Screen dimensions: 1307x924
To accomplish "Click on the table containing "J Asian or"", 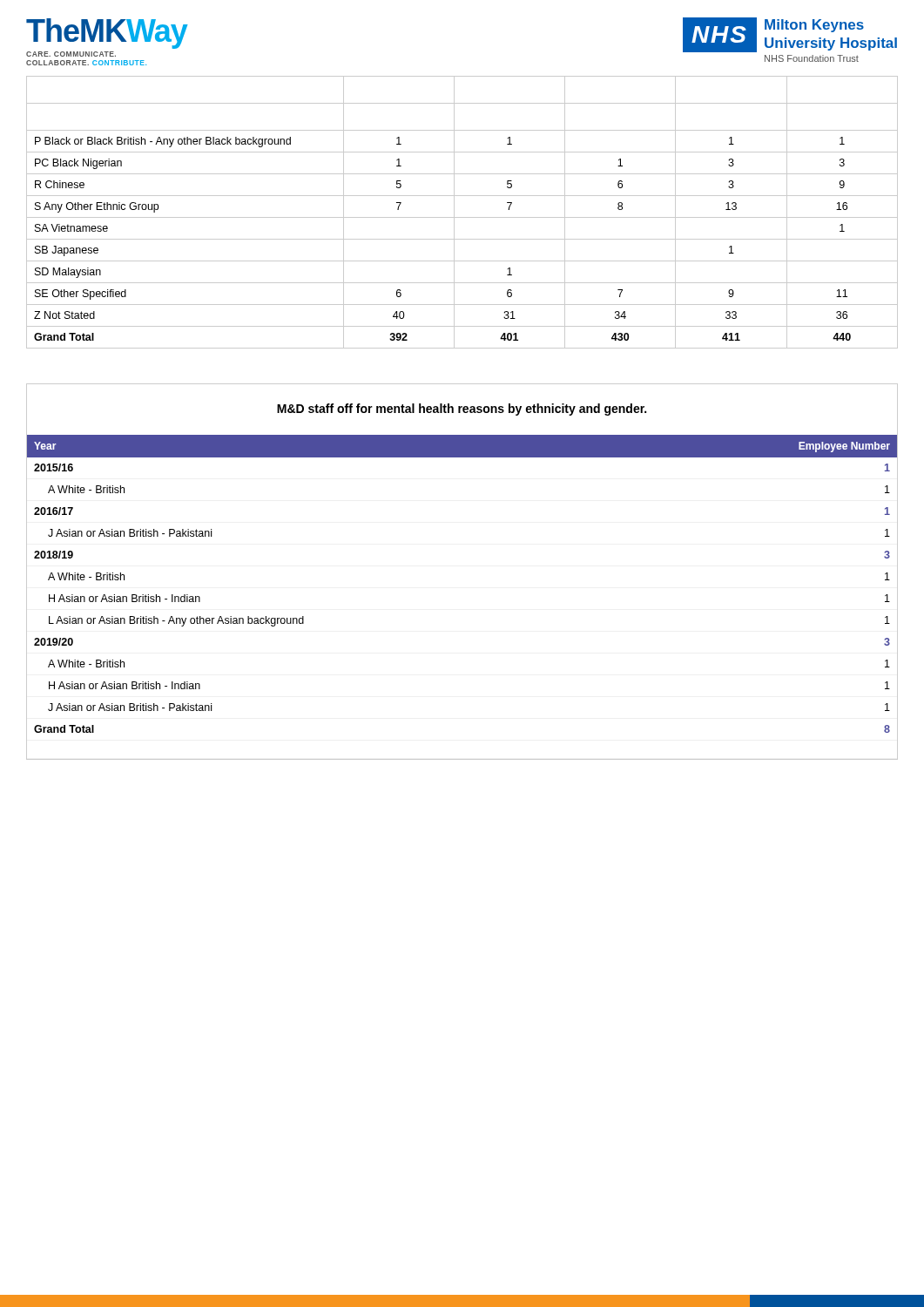I will point(462,597).
